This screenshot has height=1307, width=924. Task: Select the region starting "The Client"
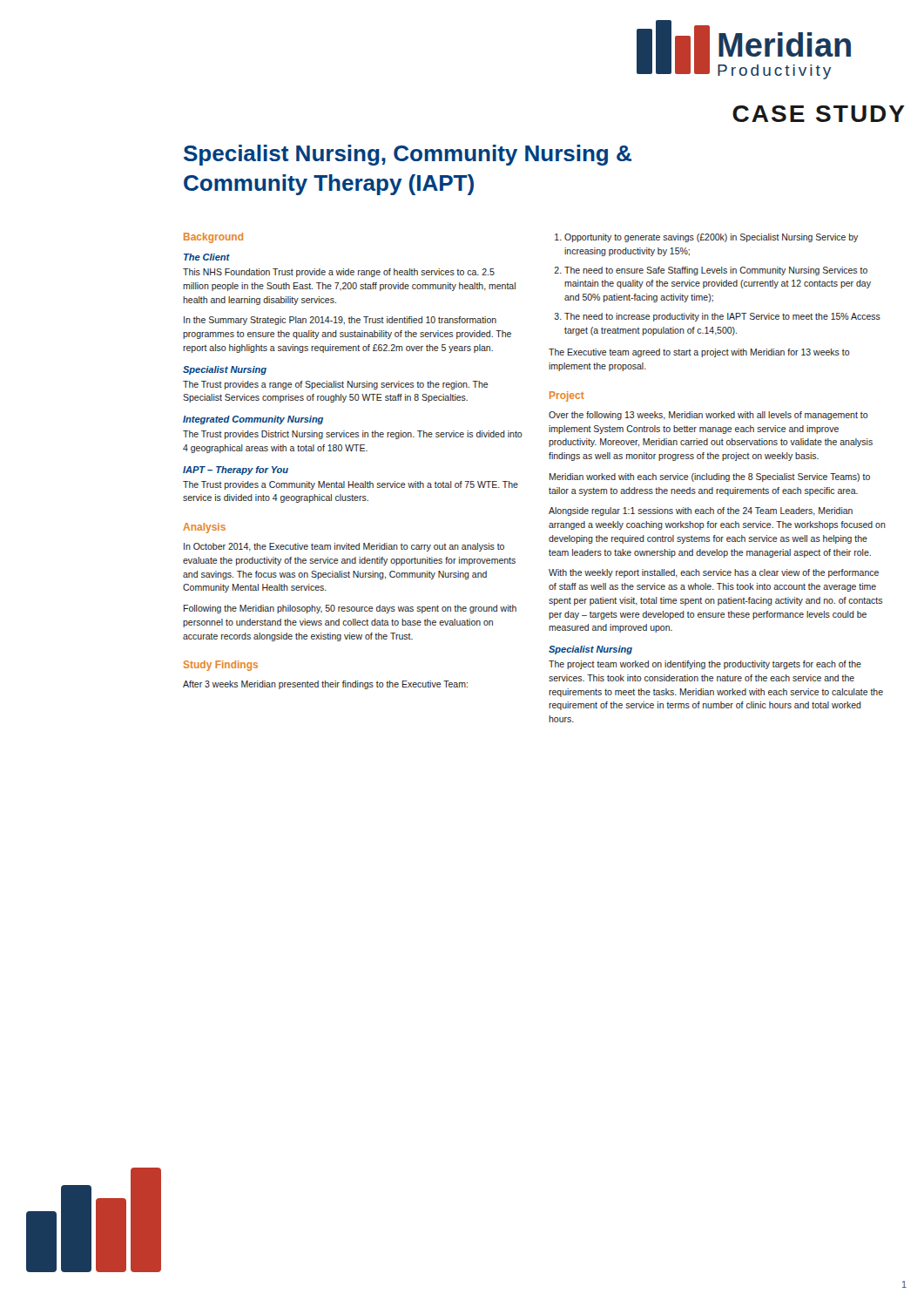point(206,257)
